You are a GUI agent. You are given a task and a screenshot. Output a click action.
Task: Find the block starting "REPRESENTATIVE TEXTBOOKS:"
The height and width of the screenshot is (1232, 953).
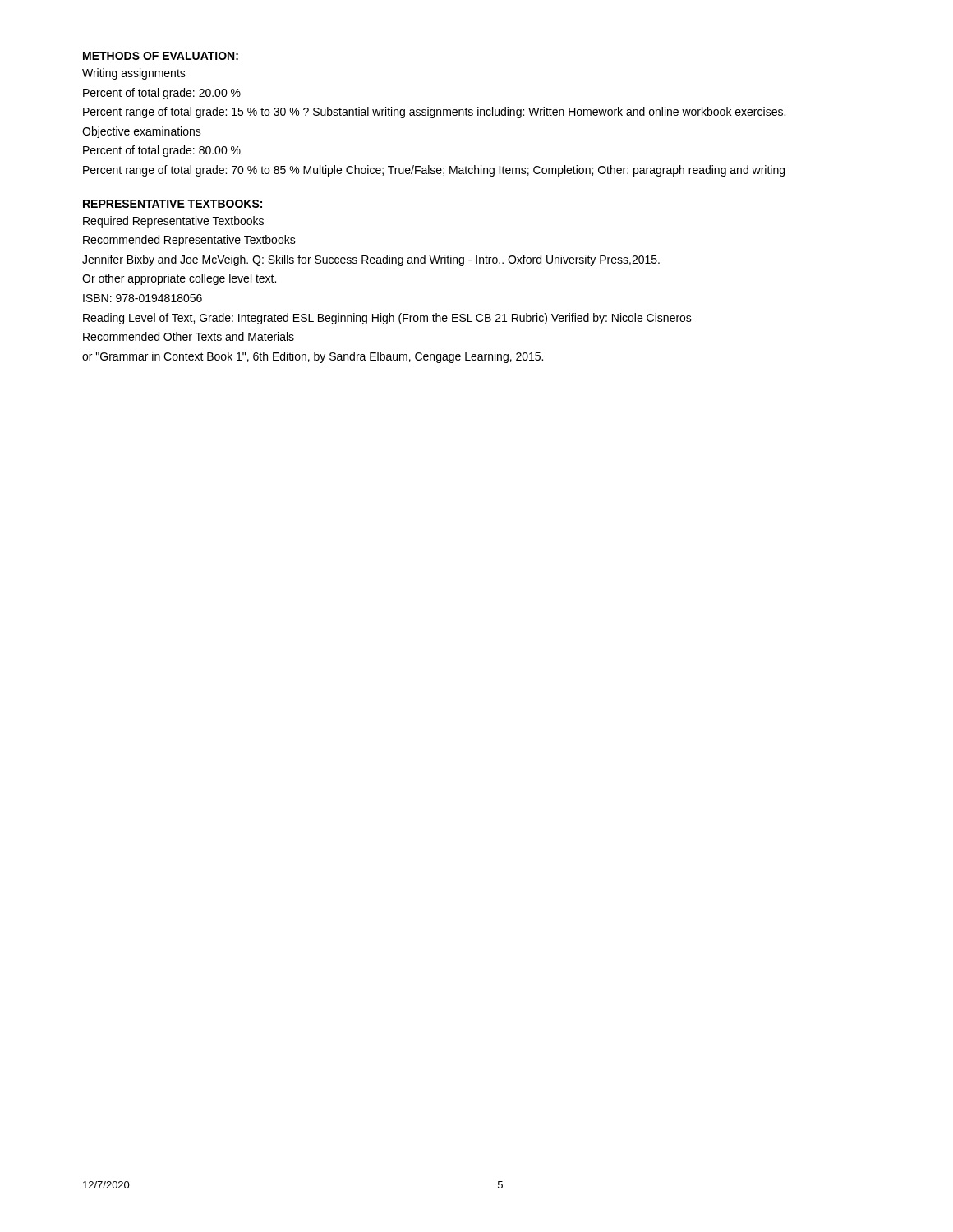coord(173,203)
